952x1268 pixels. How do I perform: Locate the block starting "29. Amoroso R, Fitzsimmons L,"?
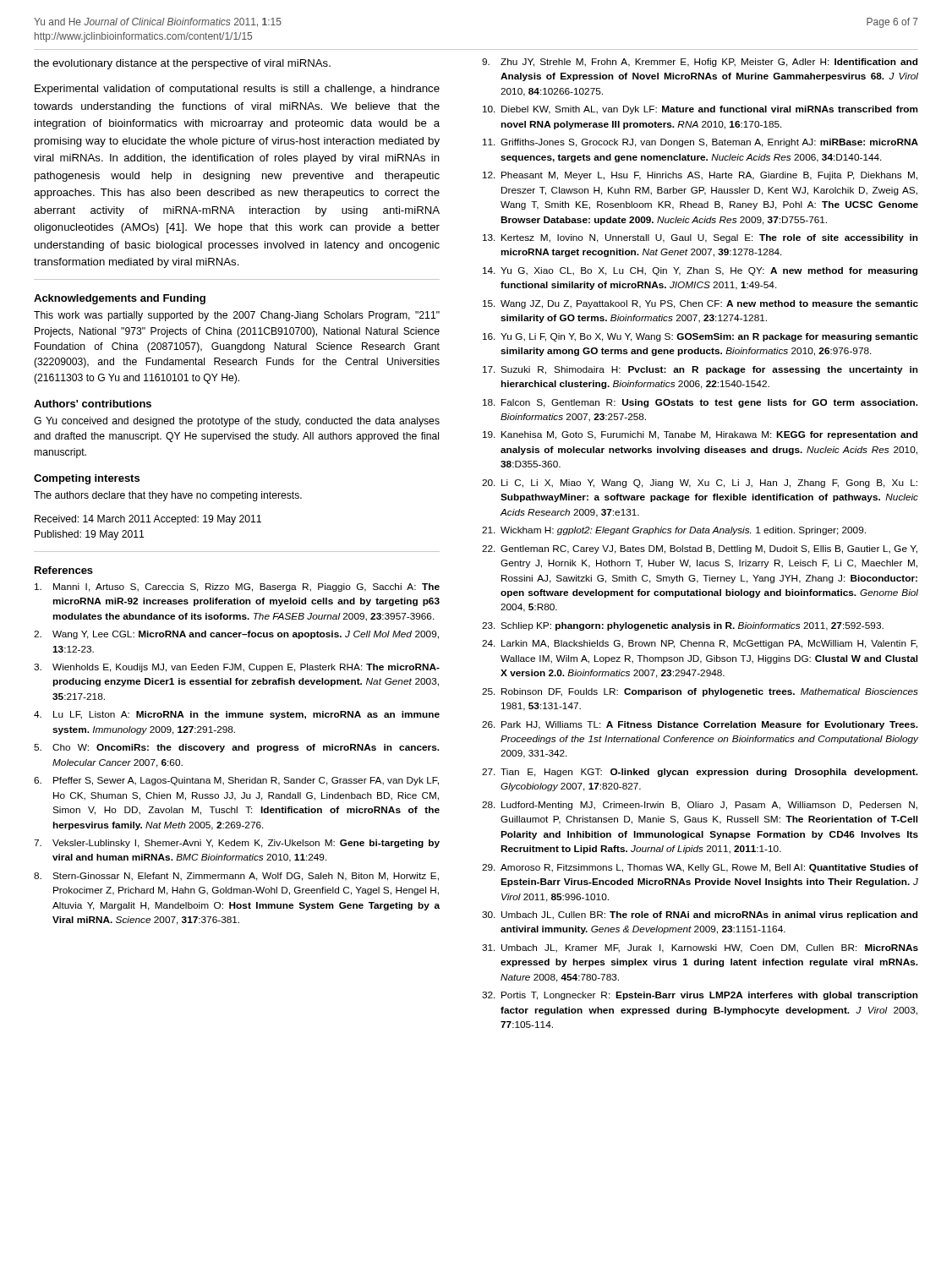coord(700,882)
